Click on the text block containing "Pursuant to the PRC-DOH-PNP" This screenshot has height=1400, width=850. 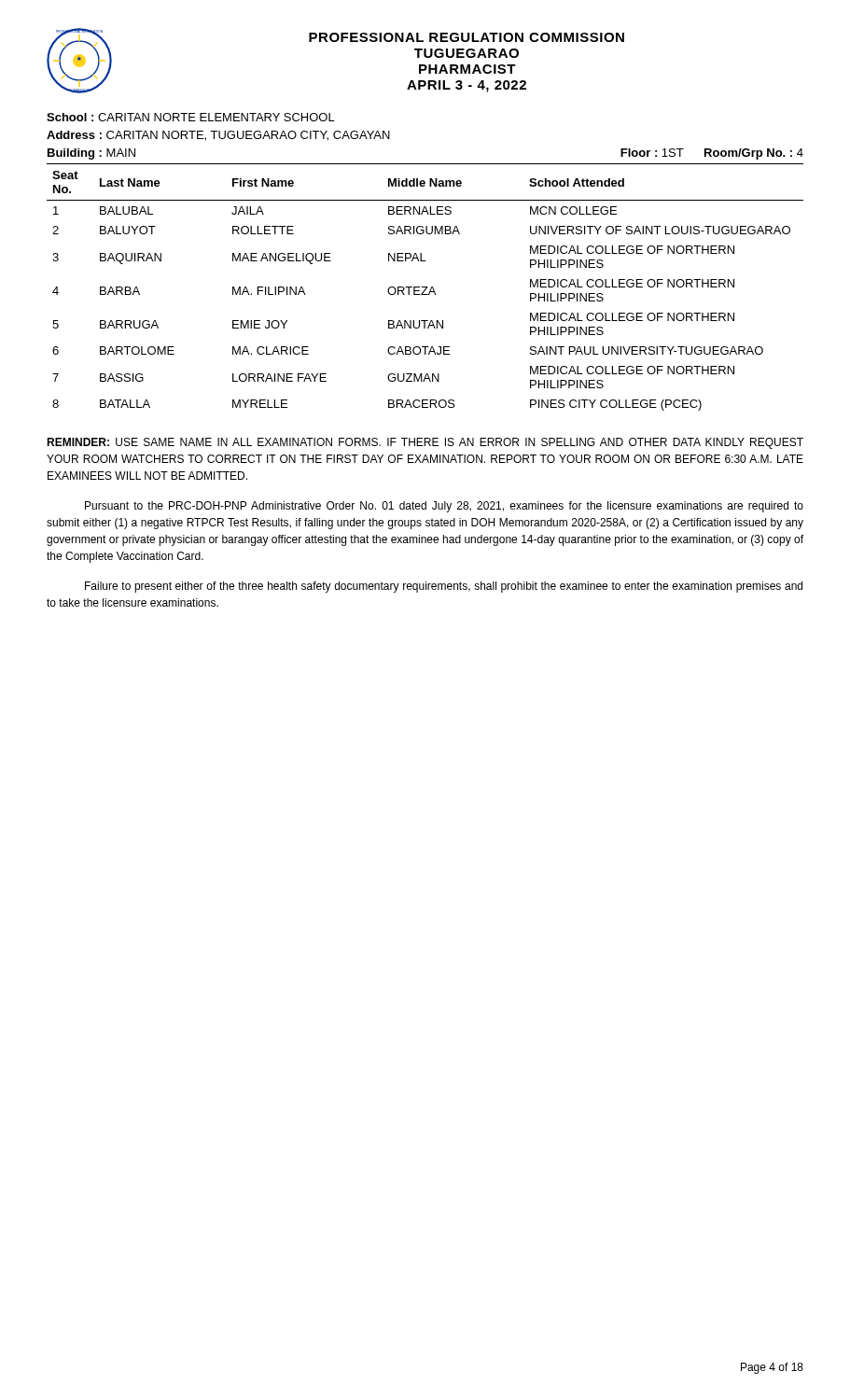coord(425,531)
